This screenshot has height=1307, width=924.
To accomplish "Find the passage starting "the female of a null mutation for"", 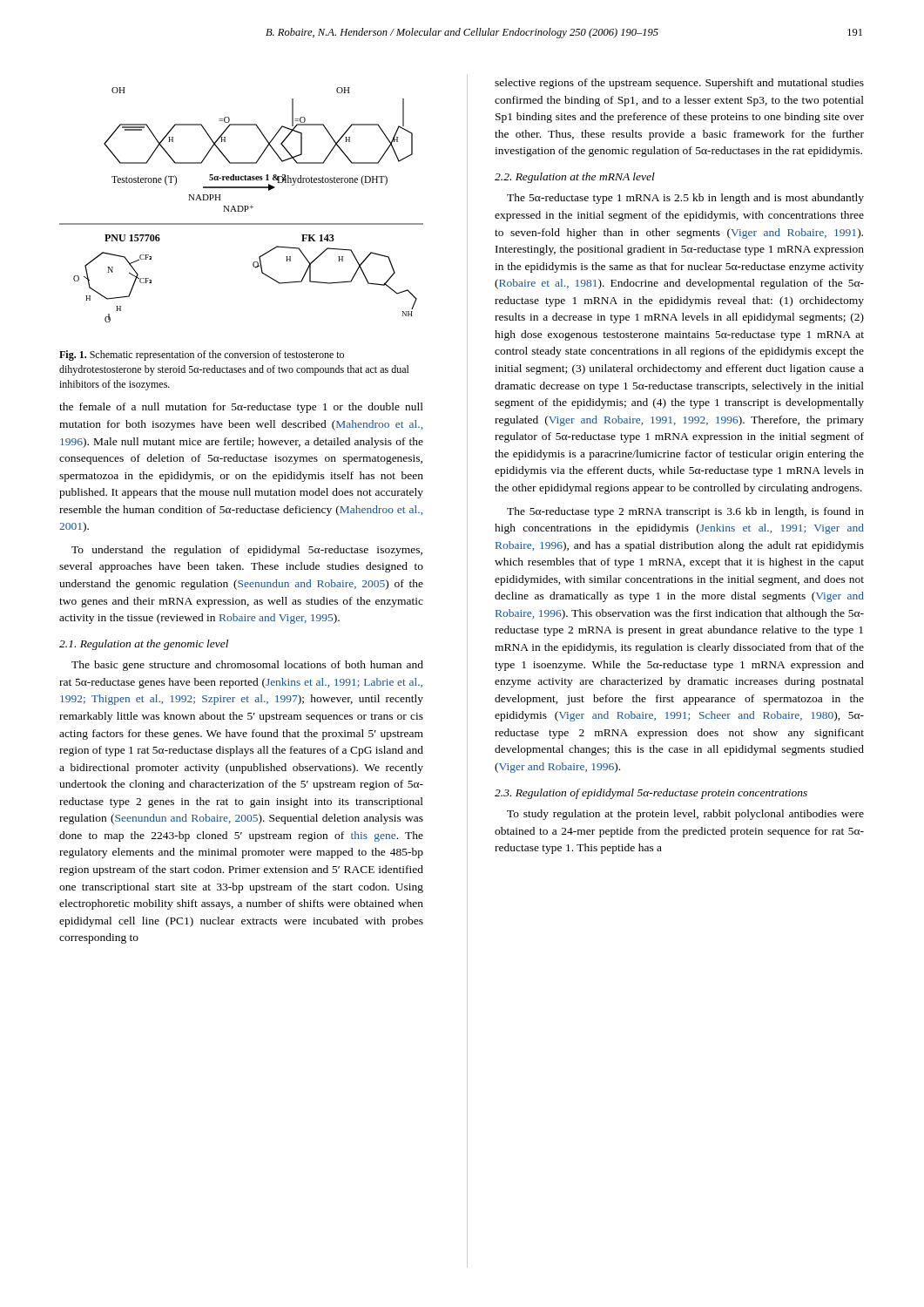I will pyautogui.click(x=241, y=467).
